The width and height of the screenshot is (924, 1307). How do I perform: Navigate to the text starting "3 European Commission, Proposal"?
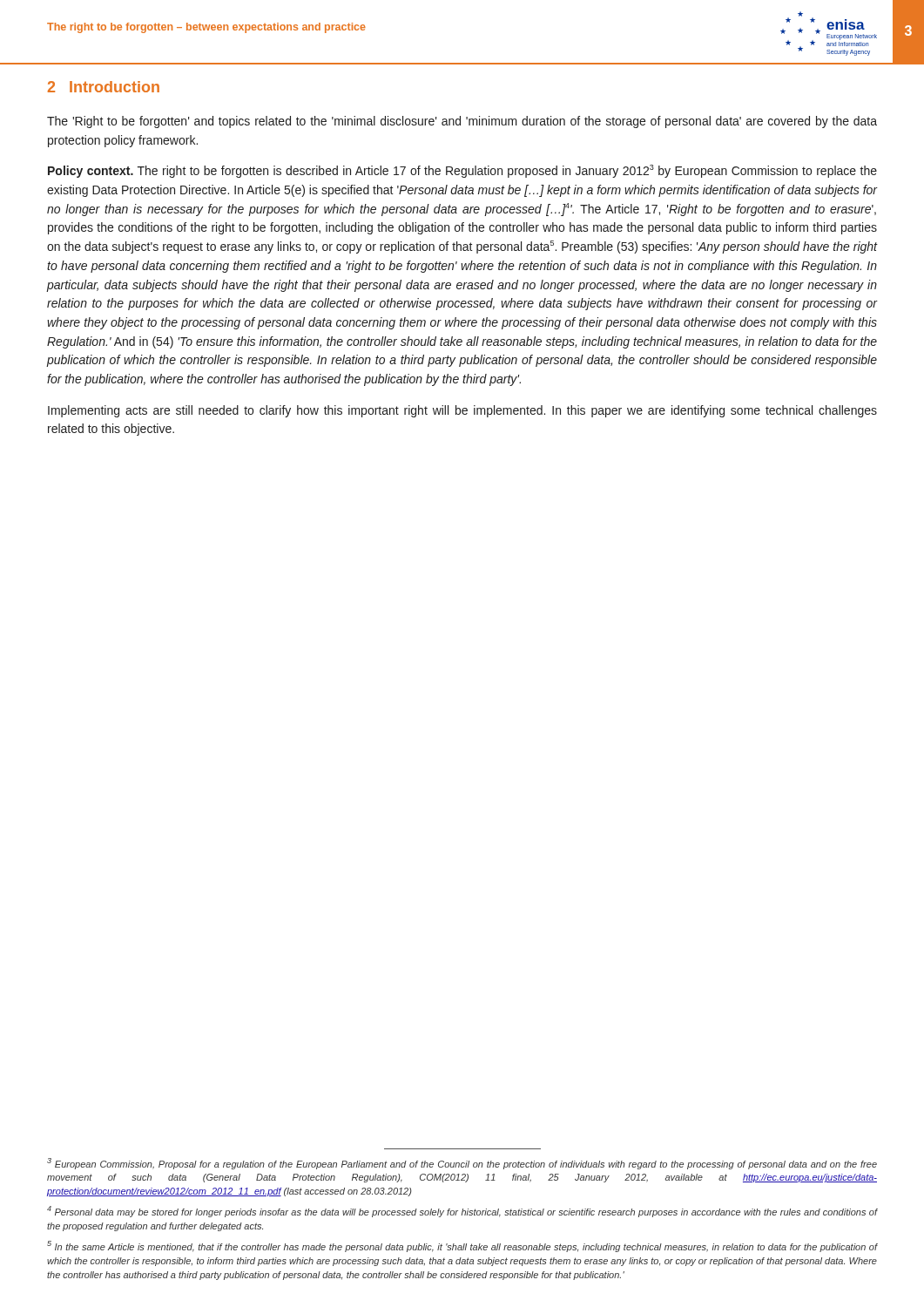point(462,1178)
